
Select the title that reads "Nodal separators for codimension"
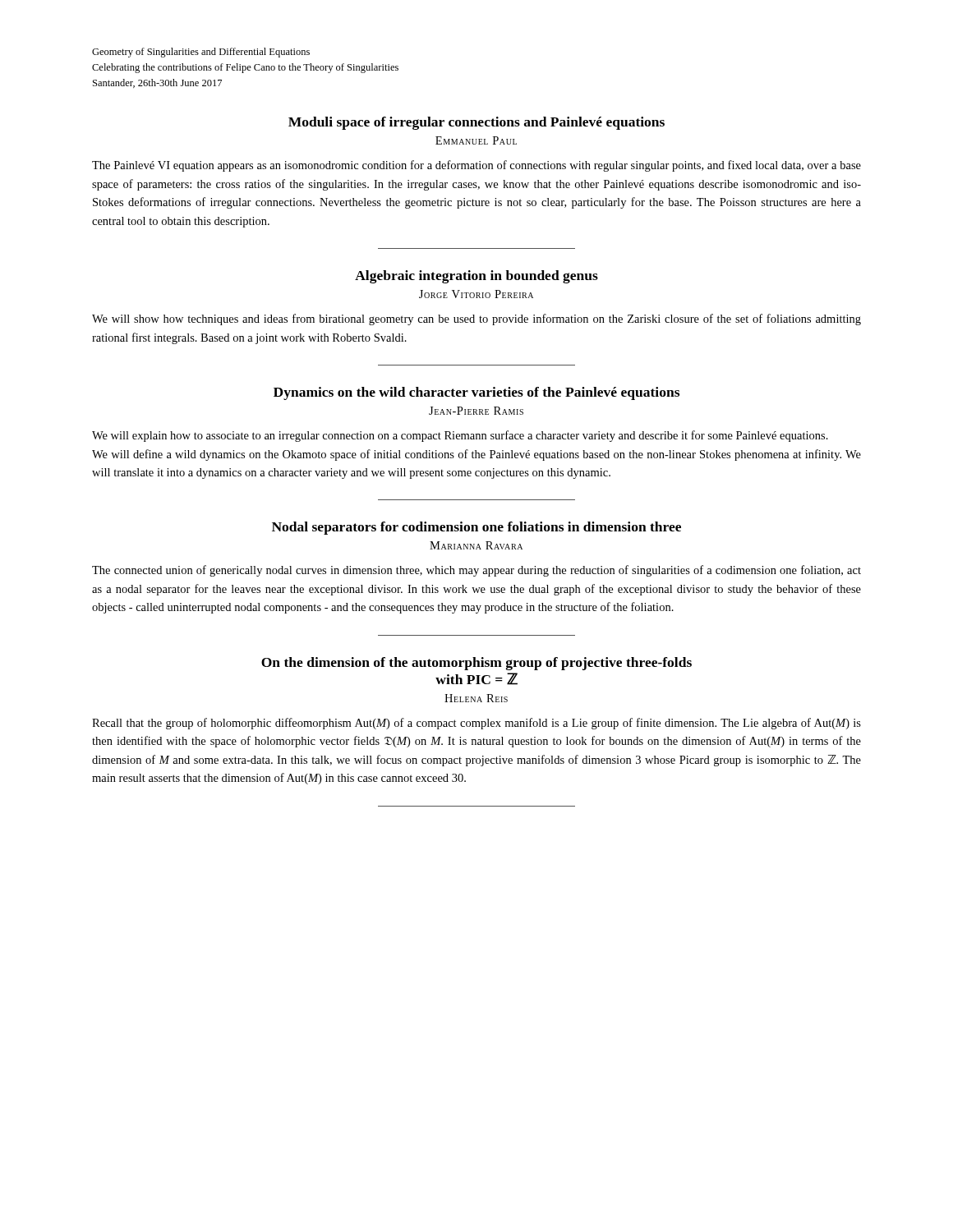476,527
